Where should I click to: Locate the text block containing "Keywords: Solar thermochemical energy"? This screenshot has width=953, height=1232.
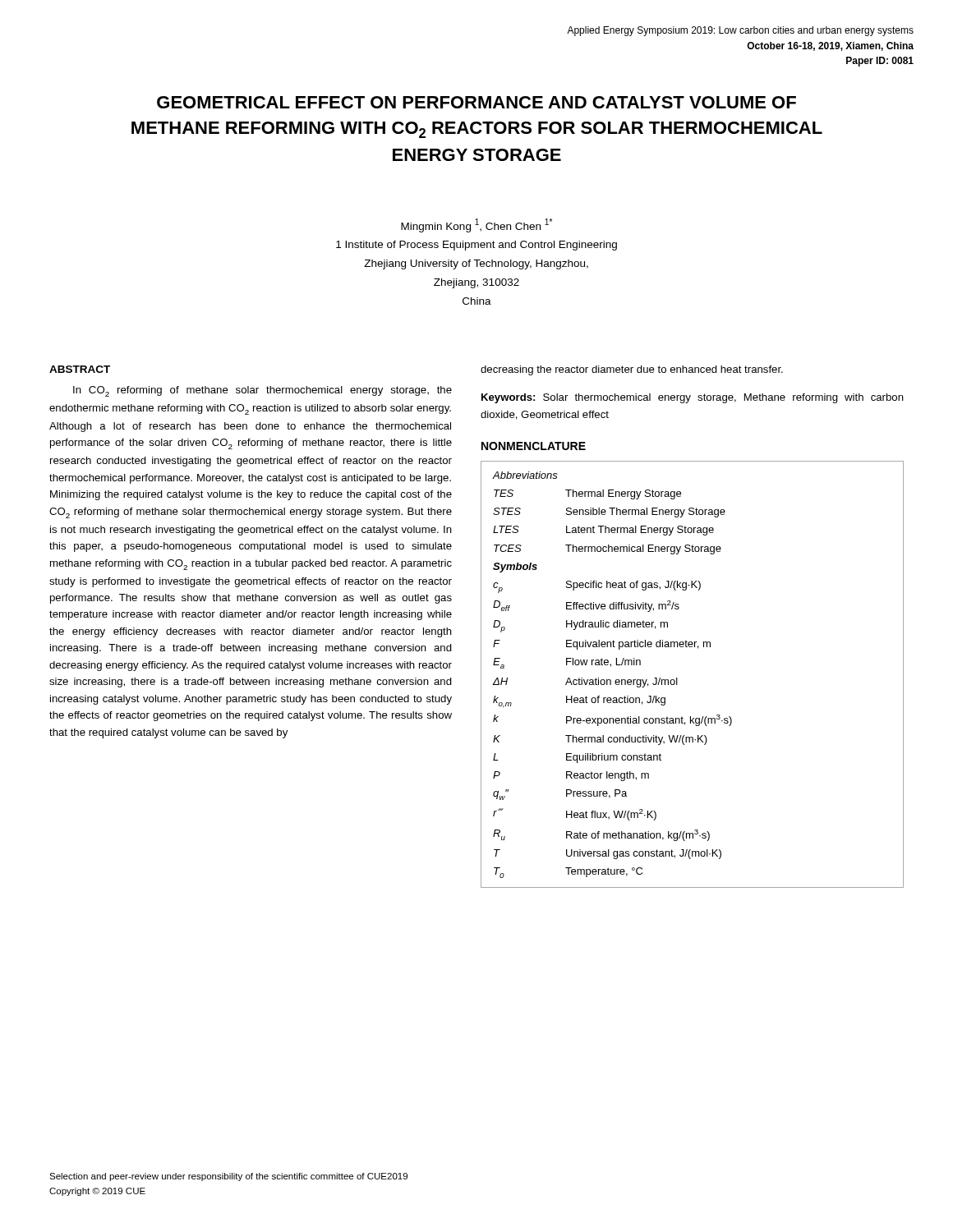[692, 406]
